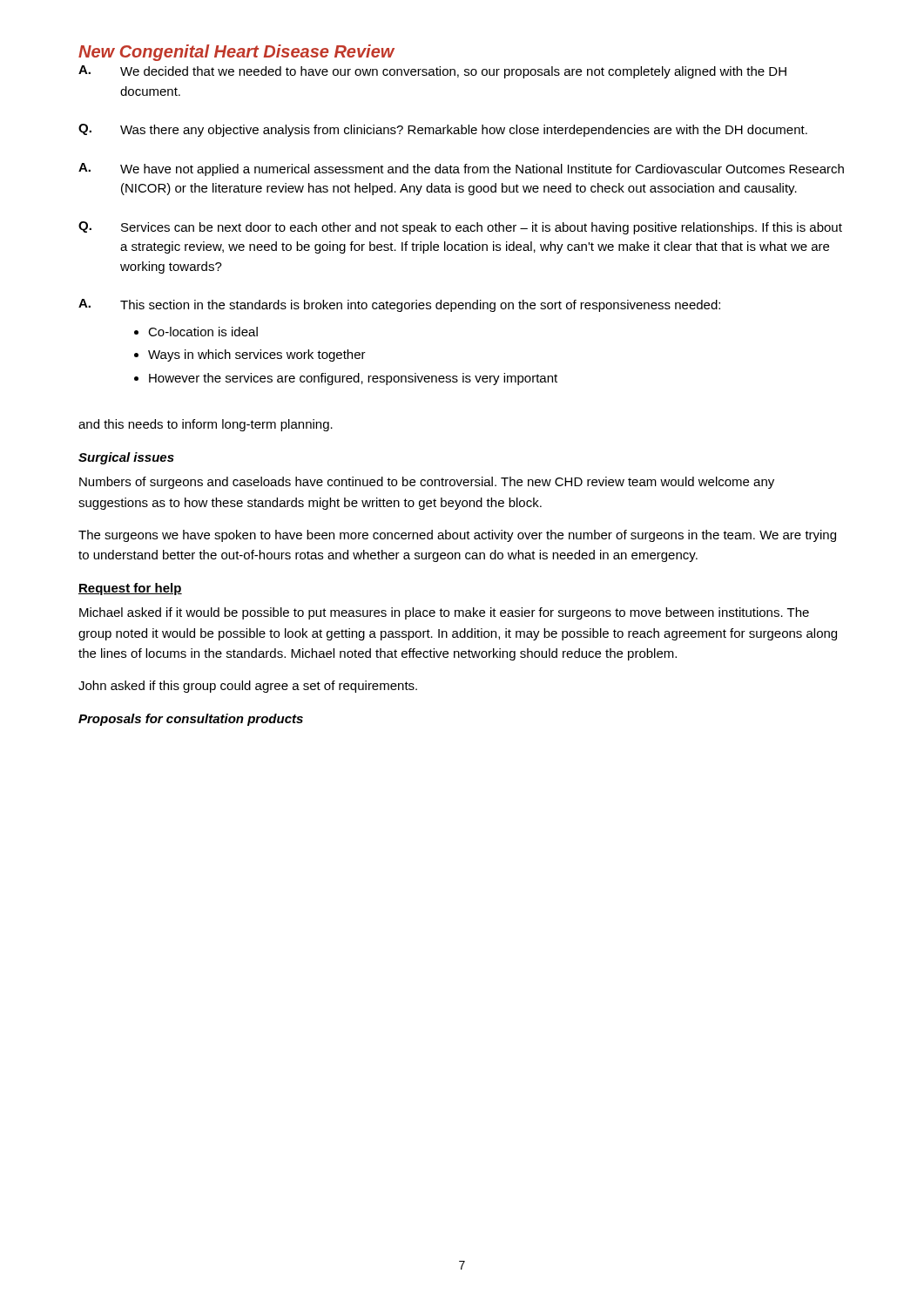Click on the element starting "A. We decided that we"
This screenshot has height=1307, width=924.
[462, 81]
